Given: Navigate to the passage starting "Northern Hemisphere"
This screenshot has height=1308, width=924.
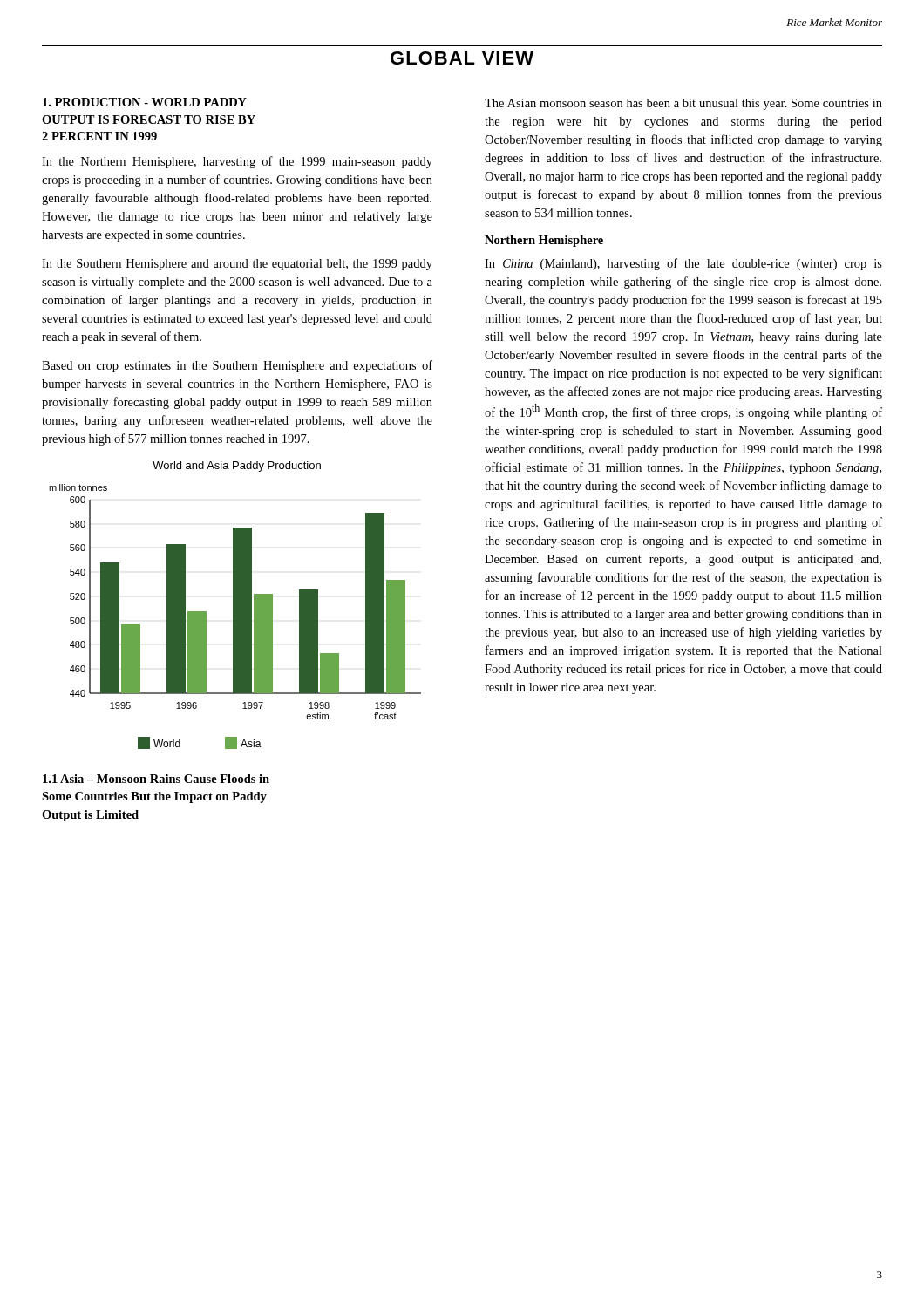Looking at the screenshot, I should (544, 240).
